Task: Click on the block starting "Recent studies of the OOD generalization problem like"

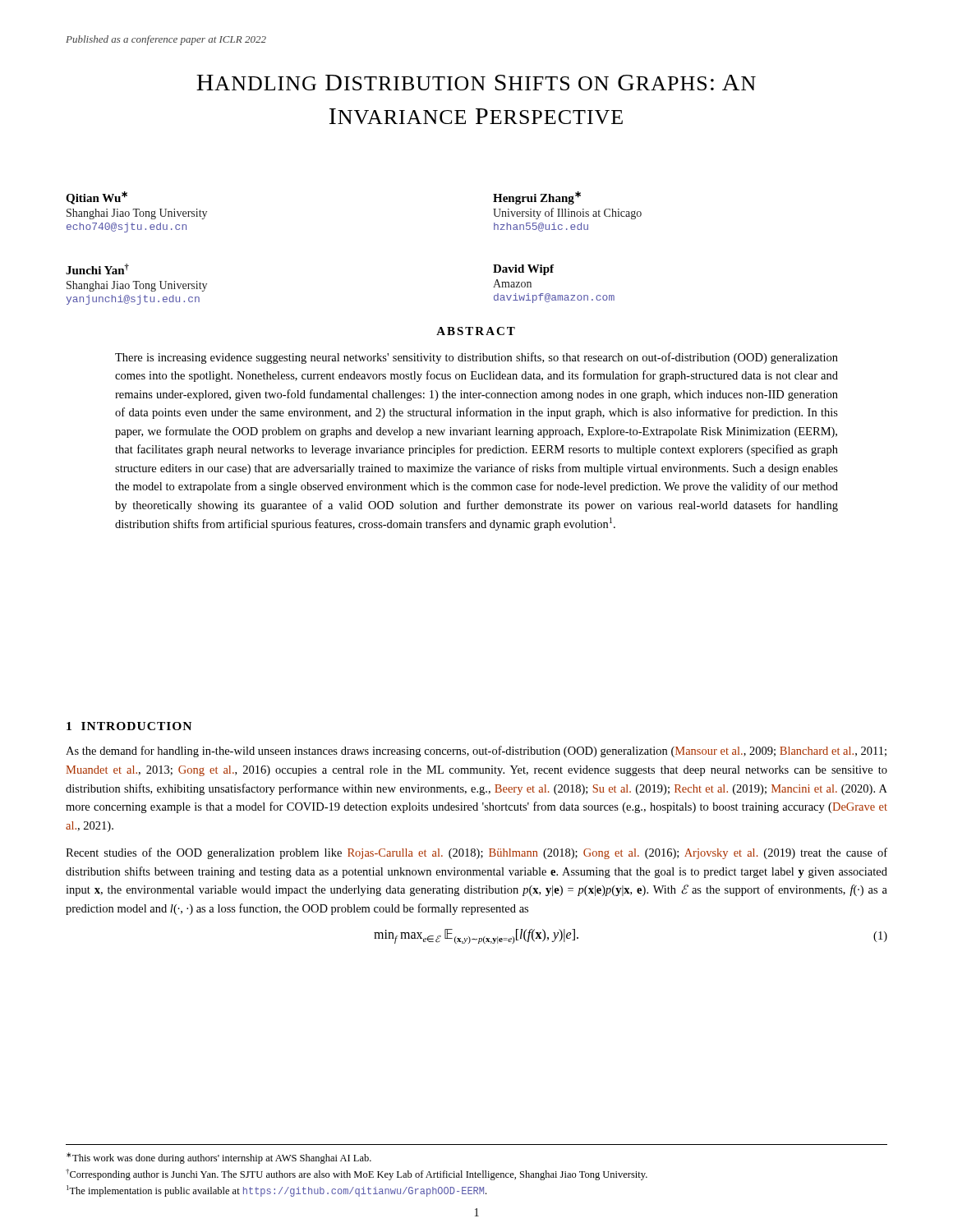Action: pos(476,880)
